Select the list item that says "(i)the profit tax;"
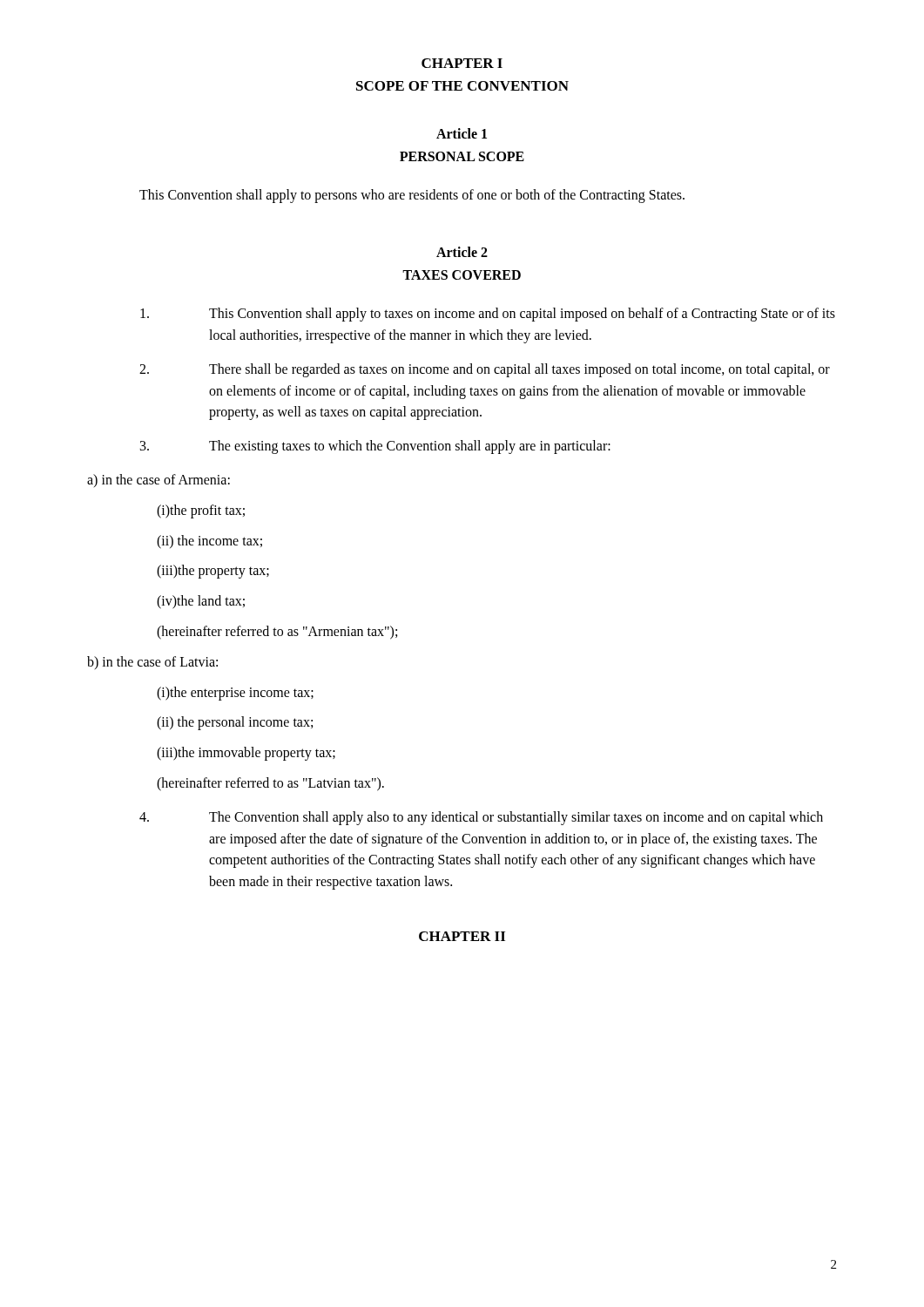This screenshot has height=1307, width=924. click(201, 510)
